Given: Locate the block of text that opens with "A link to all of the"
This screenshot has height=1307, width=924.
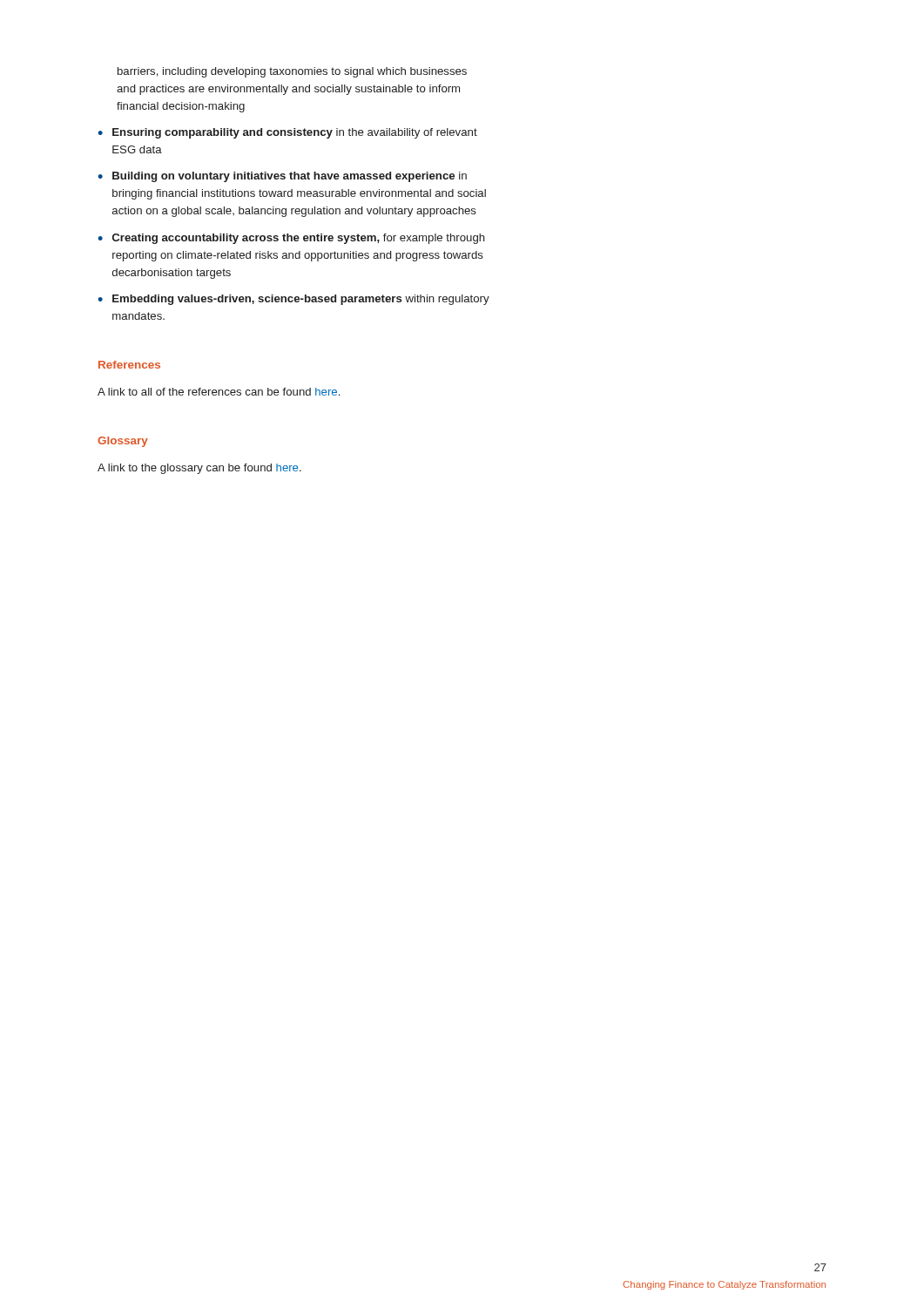Looking at the screenshot, I should click(219, 391).
